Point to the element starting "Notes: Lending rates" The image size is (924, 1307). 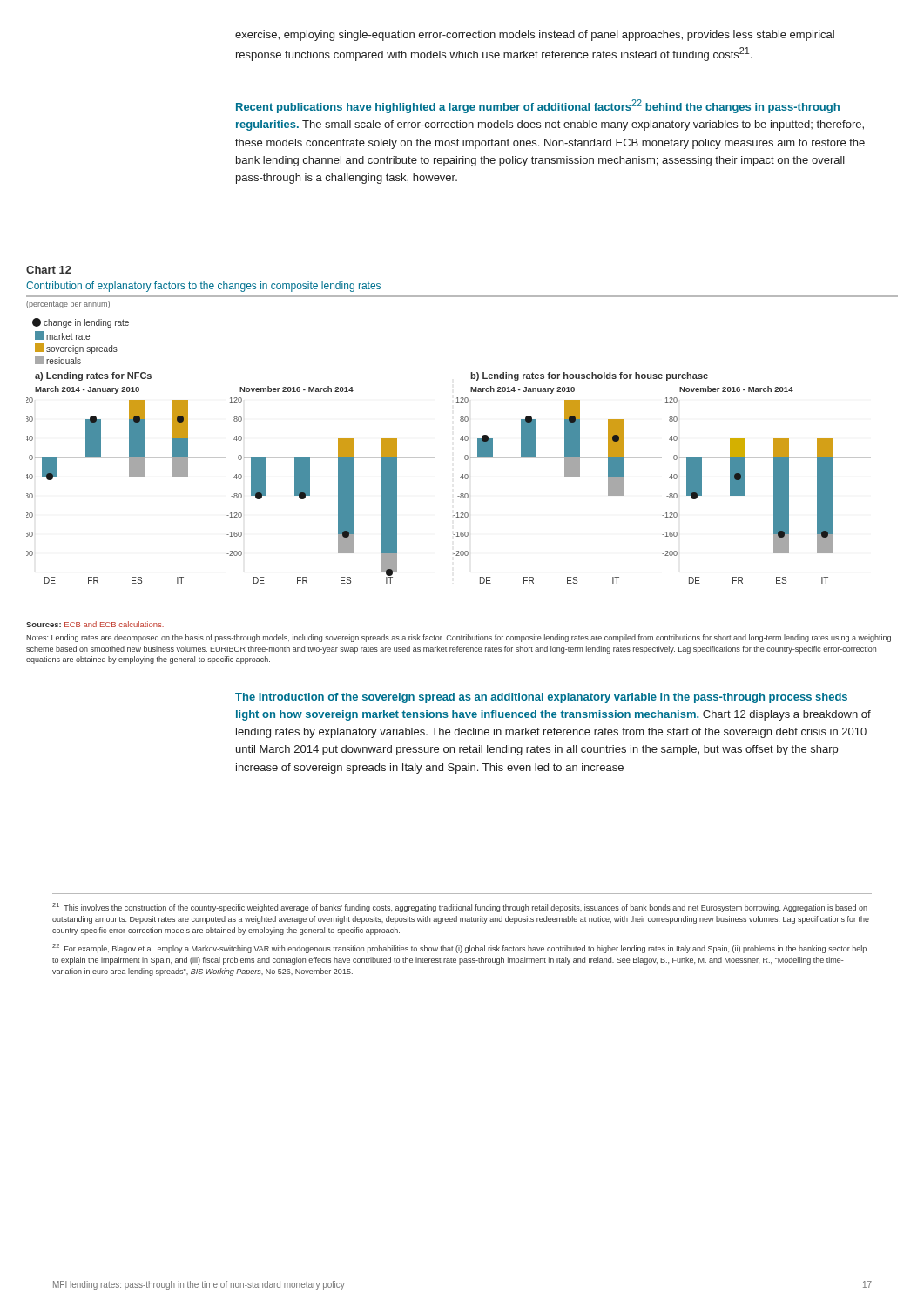459,649
